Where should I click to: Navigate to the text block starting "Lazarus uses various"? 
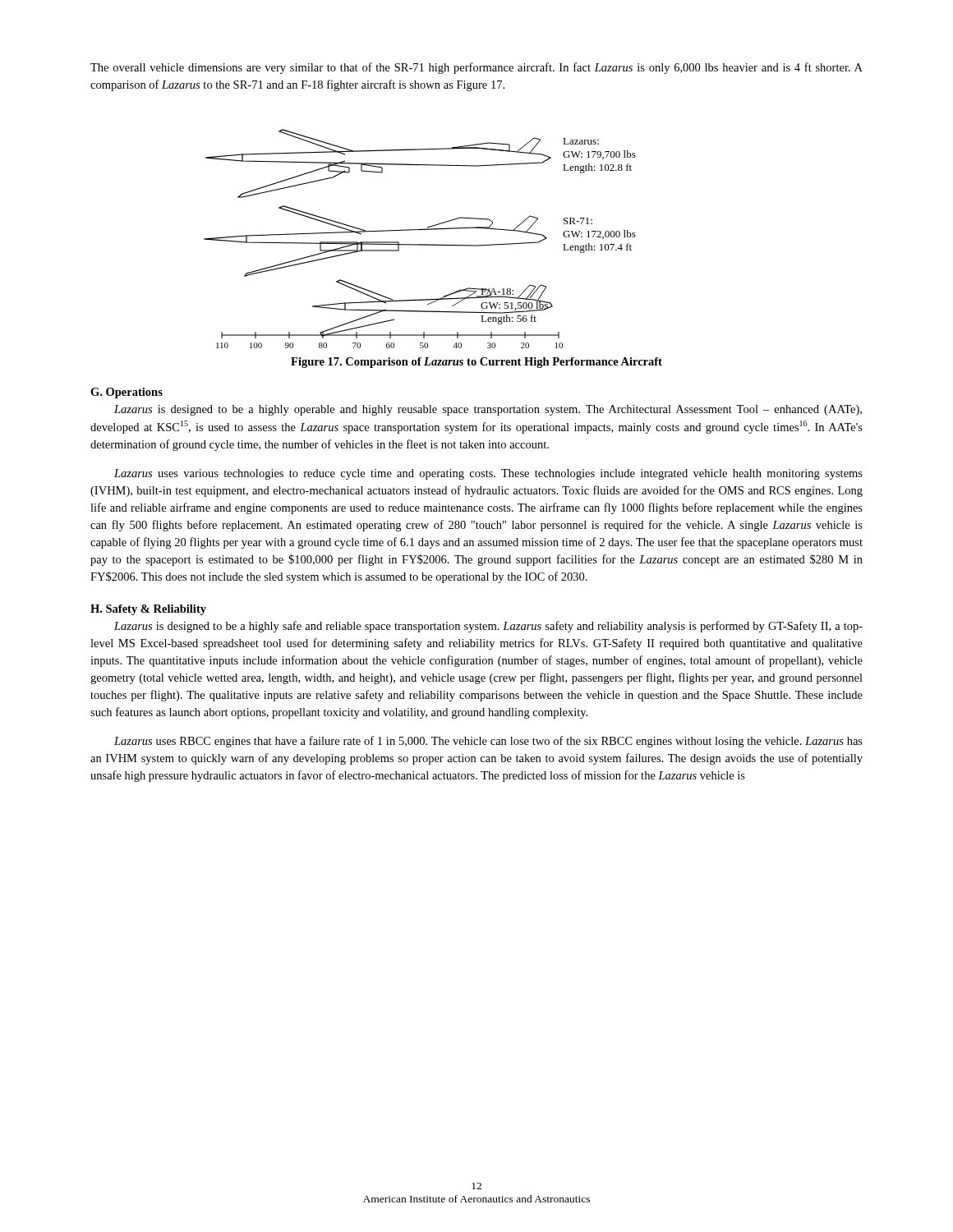coord(476,525)
